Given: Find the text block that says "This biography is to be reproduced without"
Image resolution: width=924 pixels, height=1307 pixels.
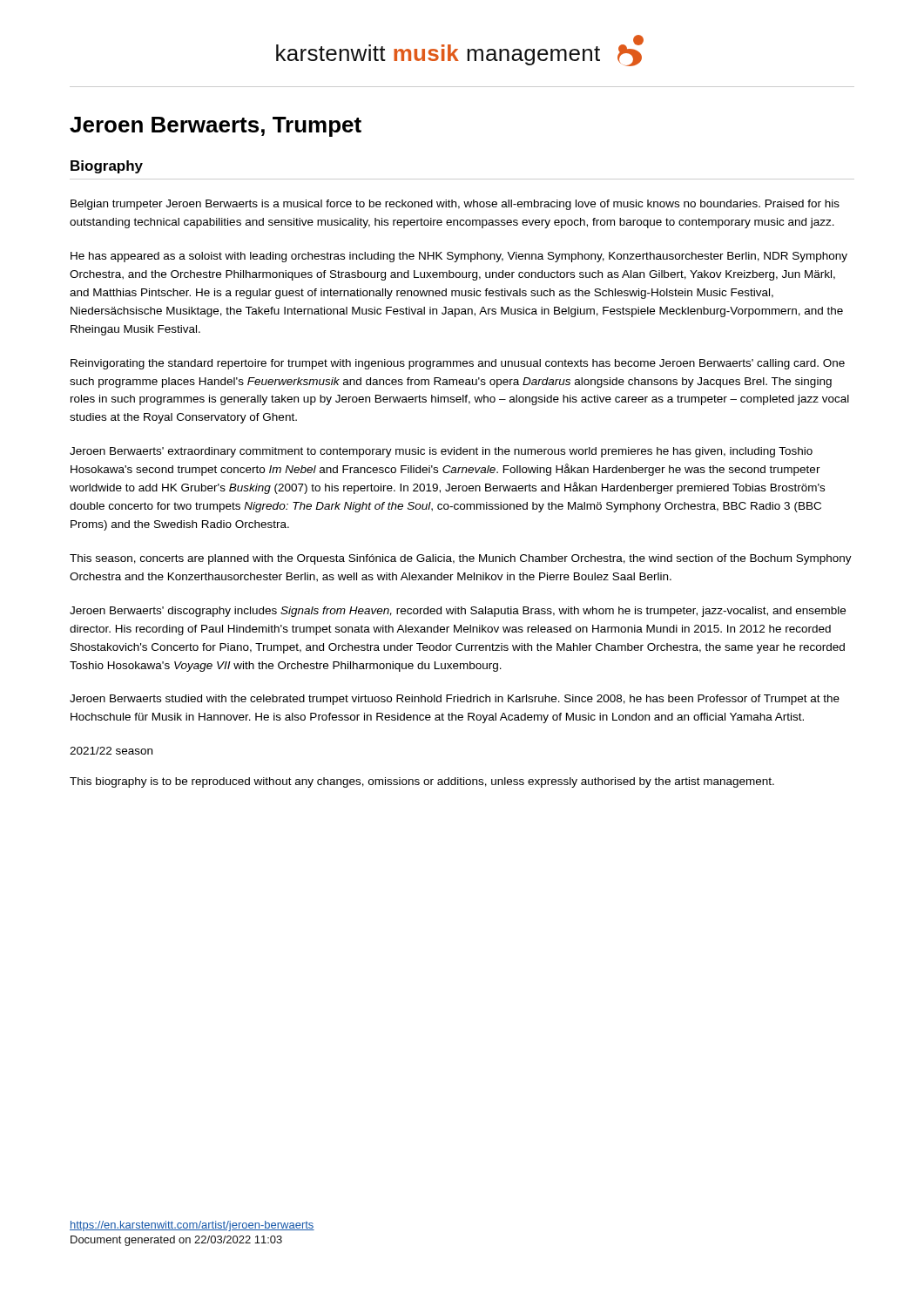Looking at the screenshot, I should pos(422,781).
